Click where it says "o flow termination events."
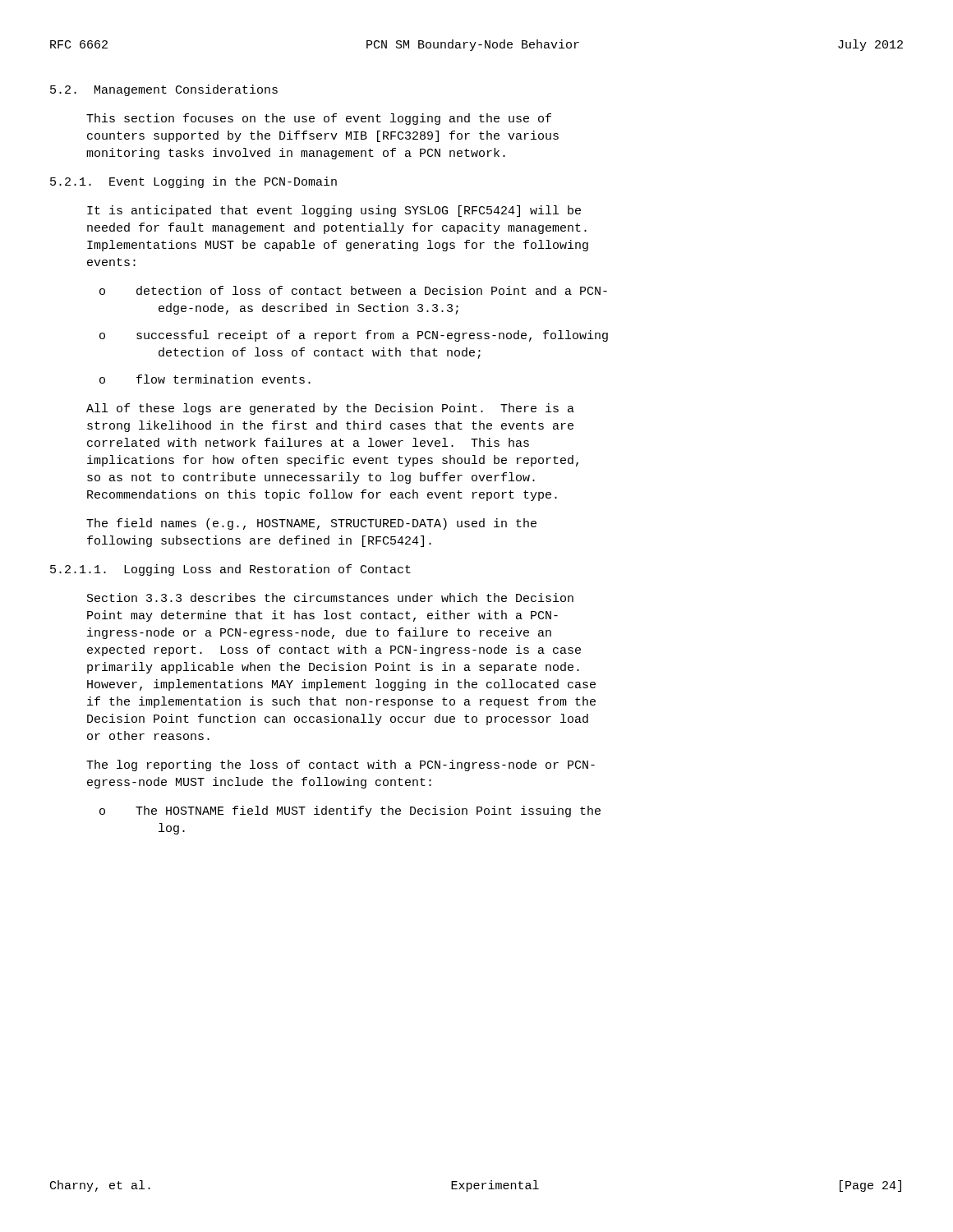The image size is (953, 1232). point(205,379)
